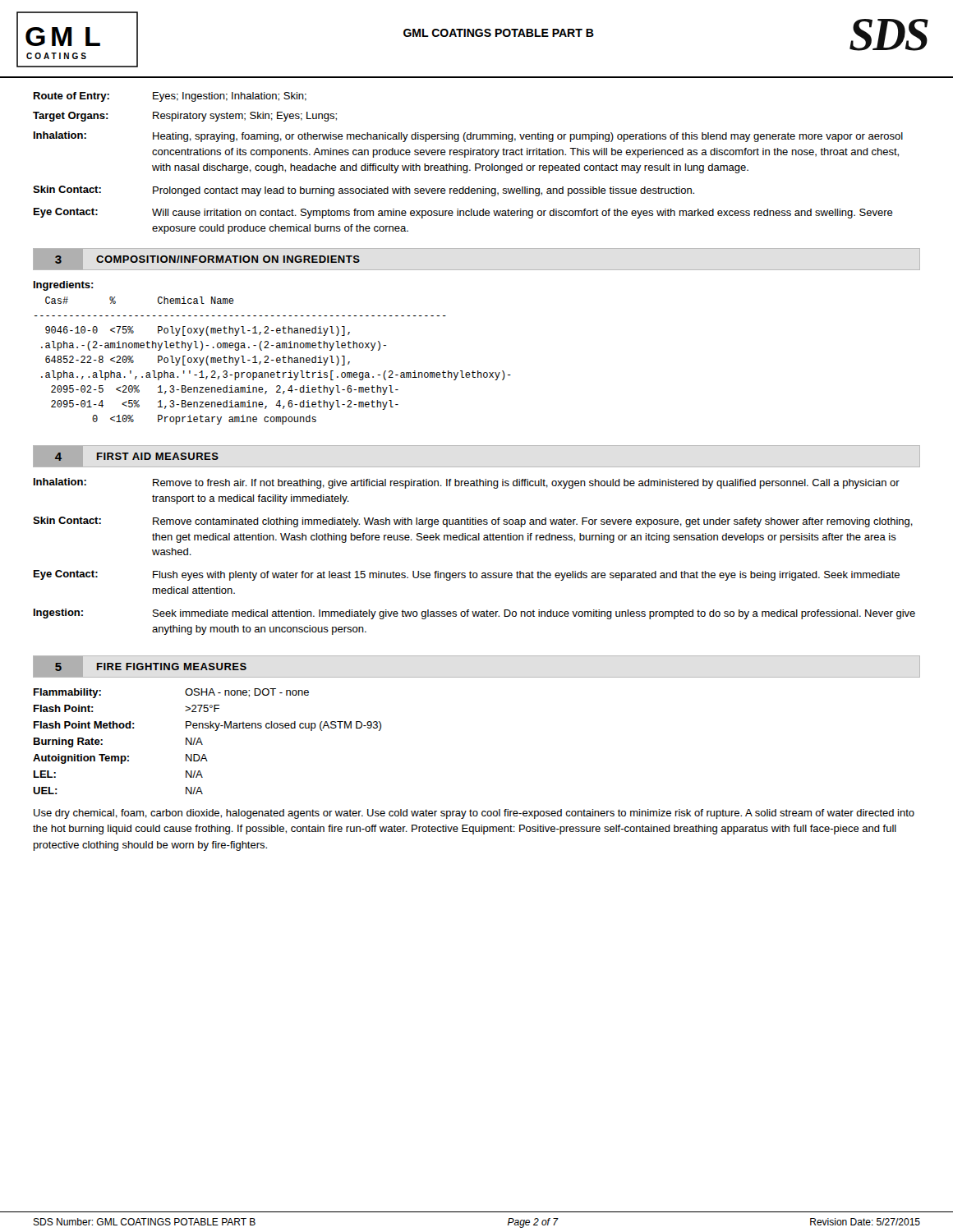
Task: Find the region starting "Flash Point Method: Pensky-Martens closed cup"
Action: pos(207,725)
